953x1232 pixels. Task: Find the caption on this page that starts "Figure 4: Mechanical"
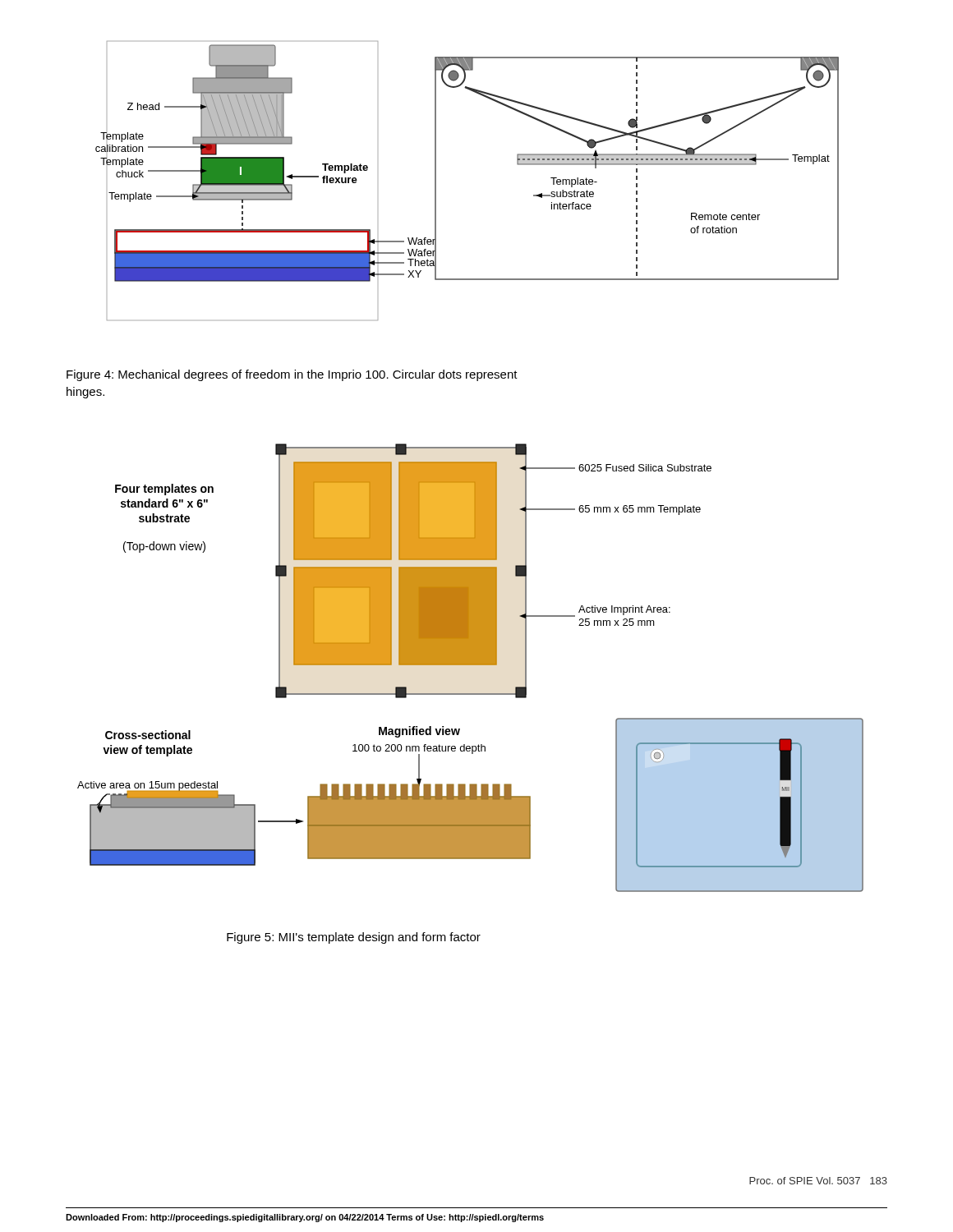coord(353,383)
